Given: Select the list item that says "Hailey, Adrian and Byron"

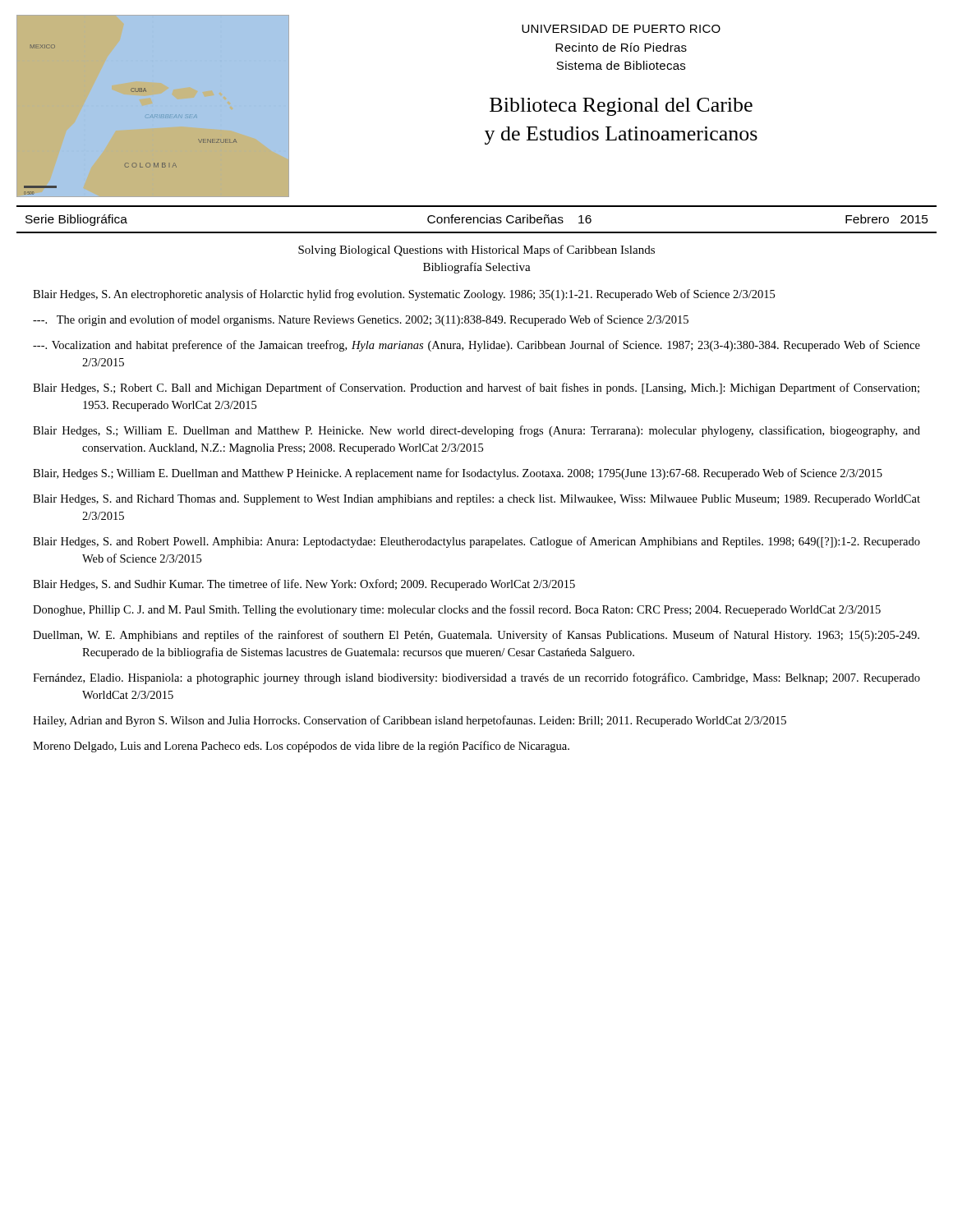Looking at the screenshot, I should 410,721.
